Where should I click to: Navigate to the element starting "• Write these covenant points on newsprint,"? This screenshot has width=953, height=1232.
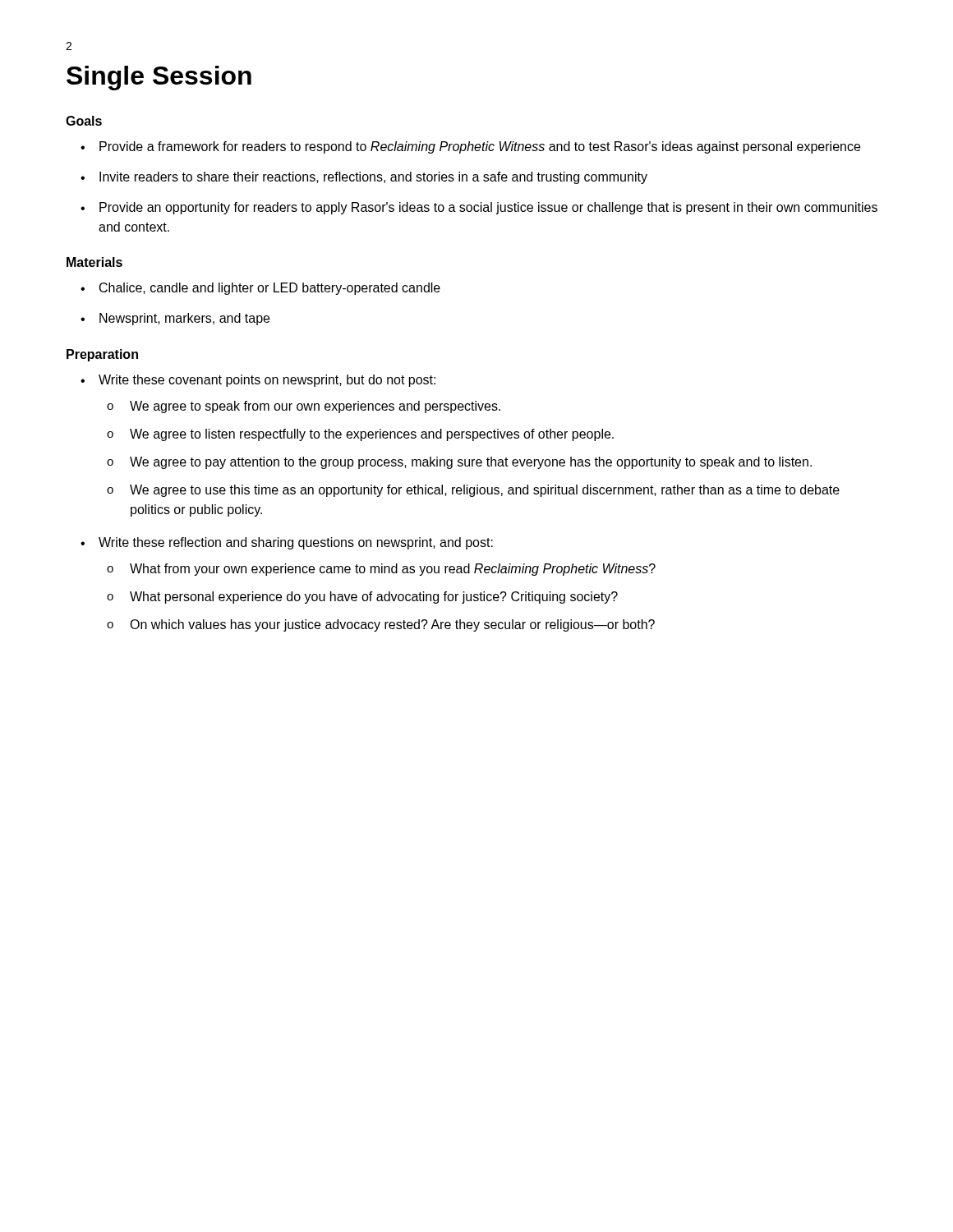(480, 449)
